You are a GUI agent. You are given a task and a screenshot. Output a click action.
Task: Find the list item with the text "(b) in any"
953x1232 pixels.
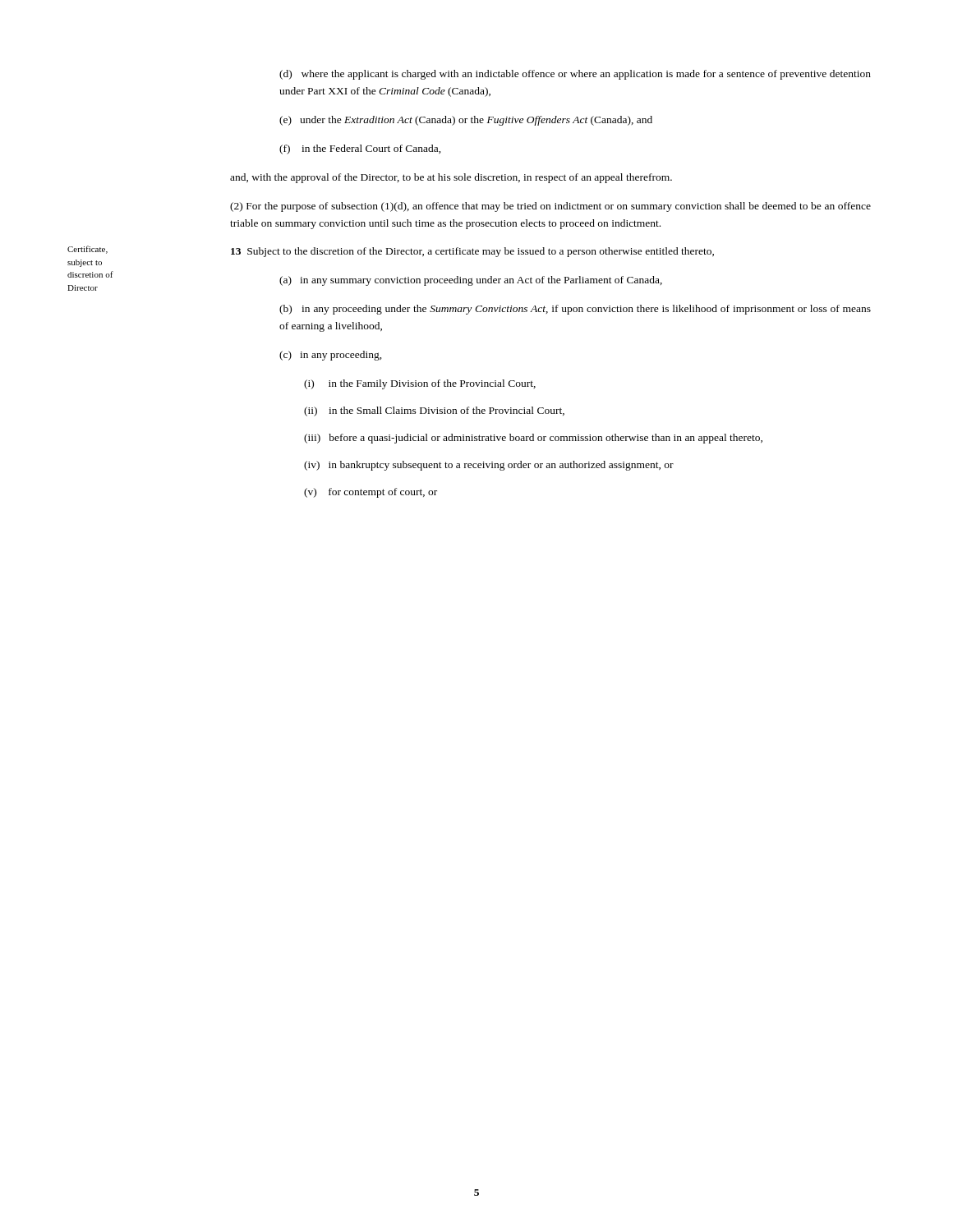click(x=575, y=317)
